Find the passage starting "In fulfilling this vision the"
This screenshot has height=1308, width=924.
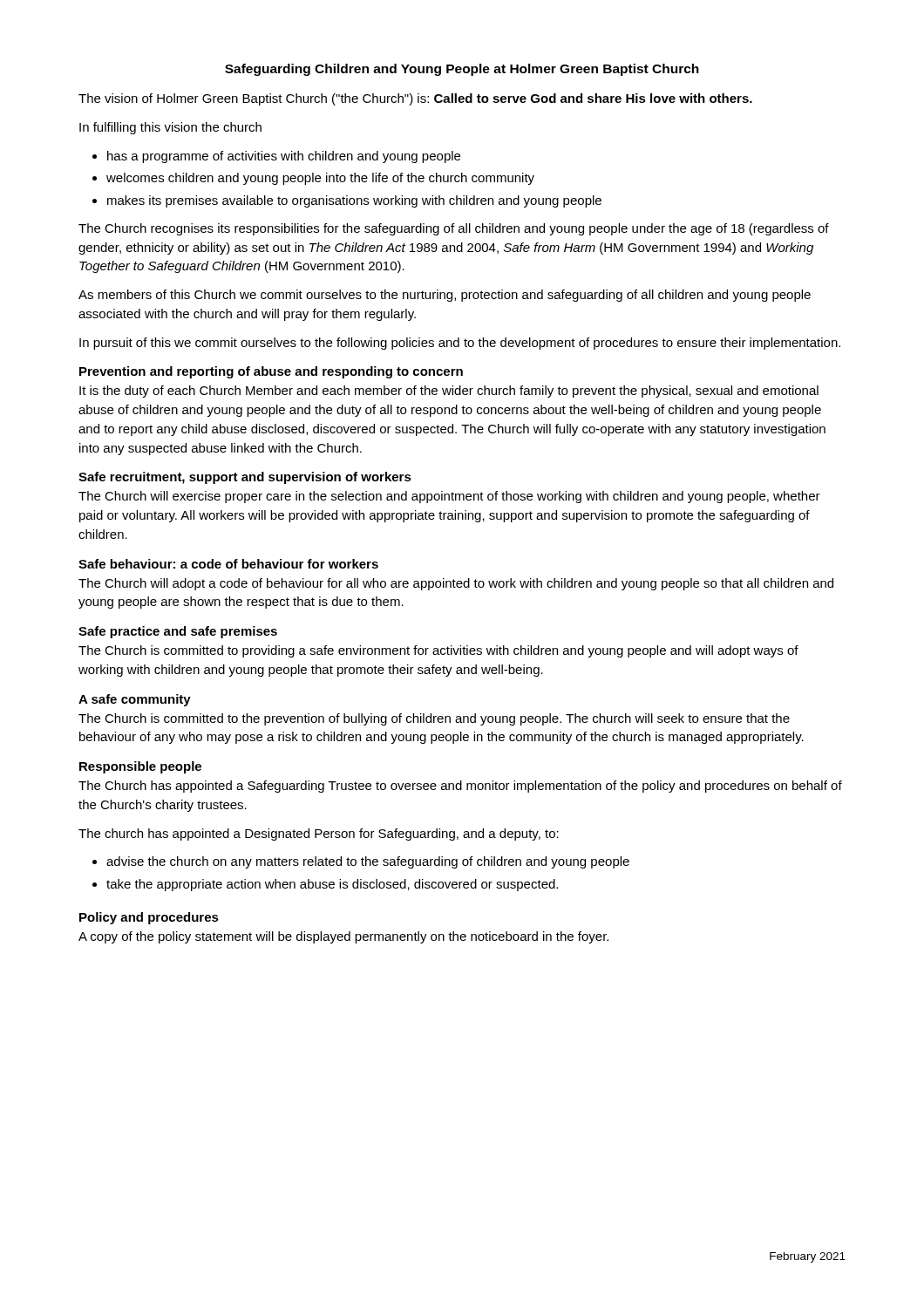click(170, 127)
